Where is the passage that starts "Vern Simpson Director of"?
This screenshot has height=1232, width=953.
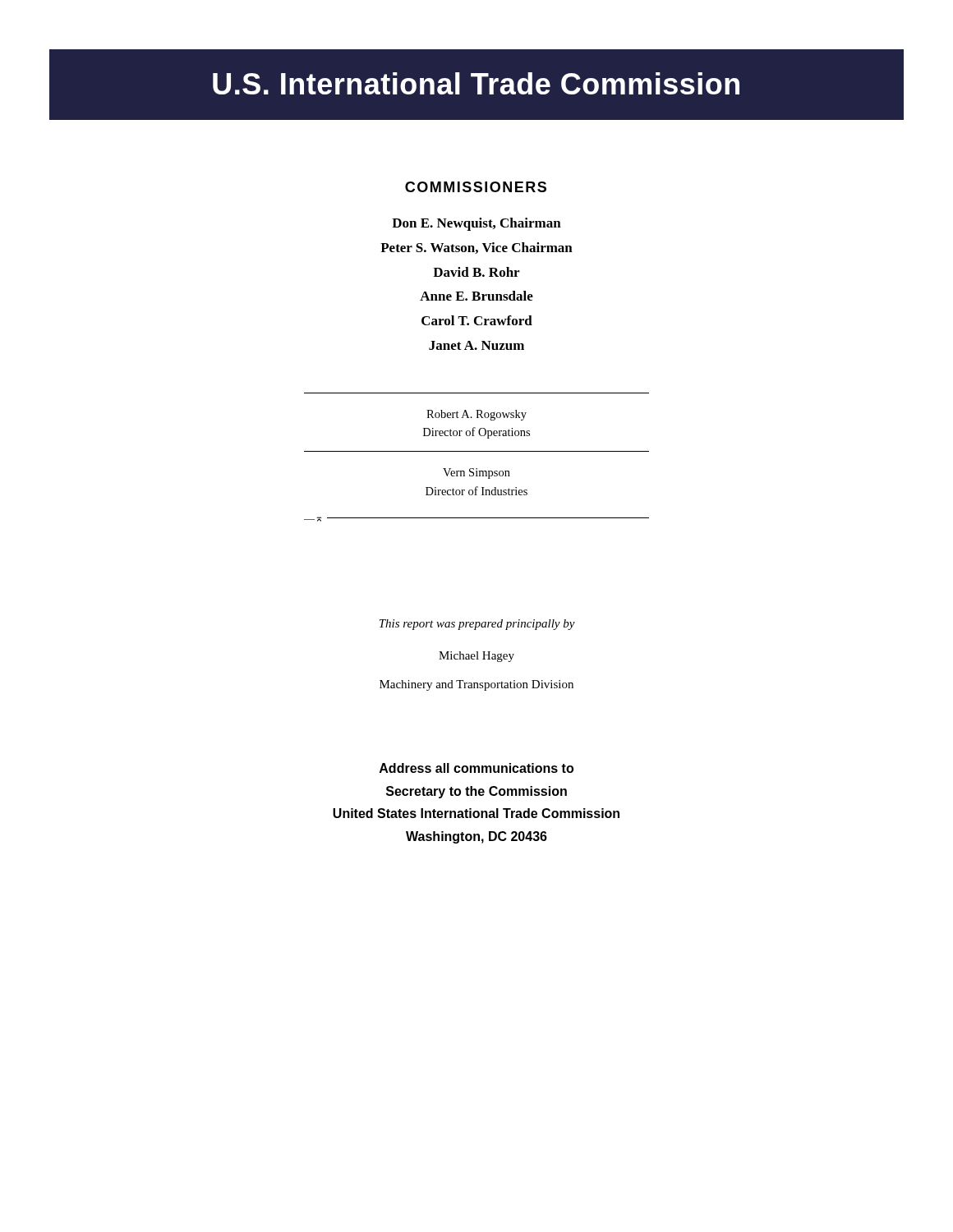coord(476,482)
